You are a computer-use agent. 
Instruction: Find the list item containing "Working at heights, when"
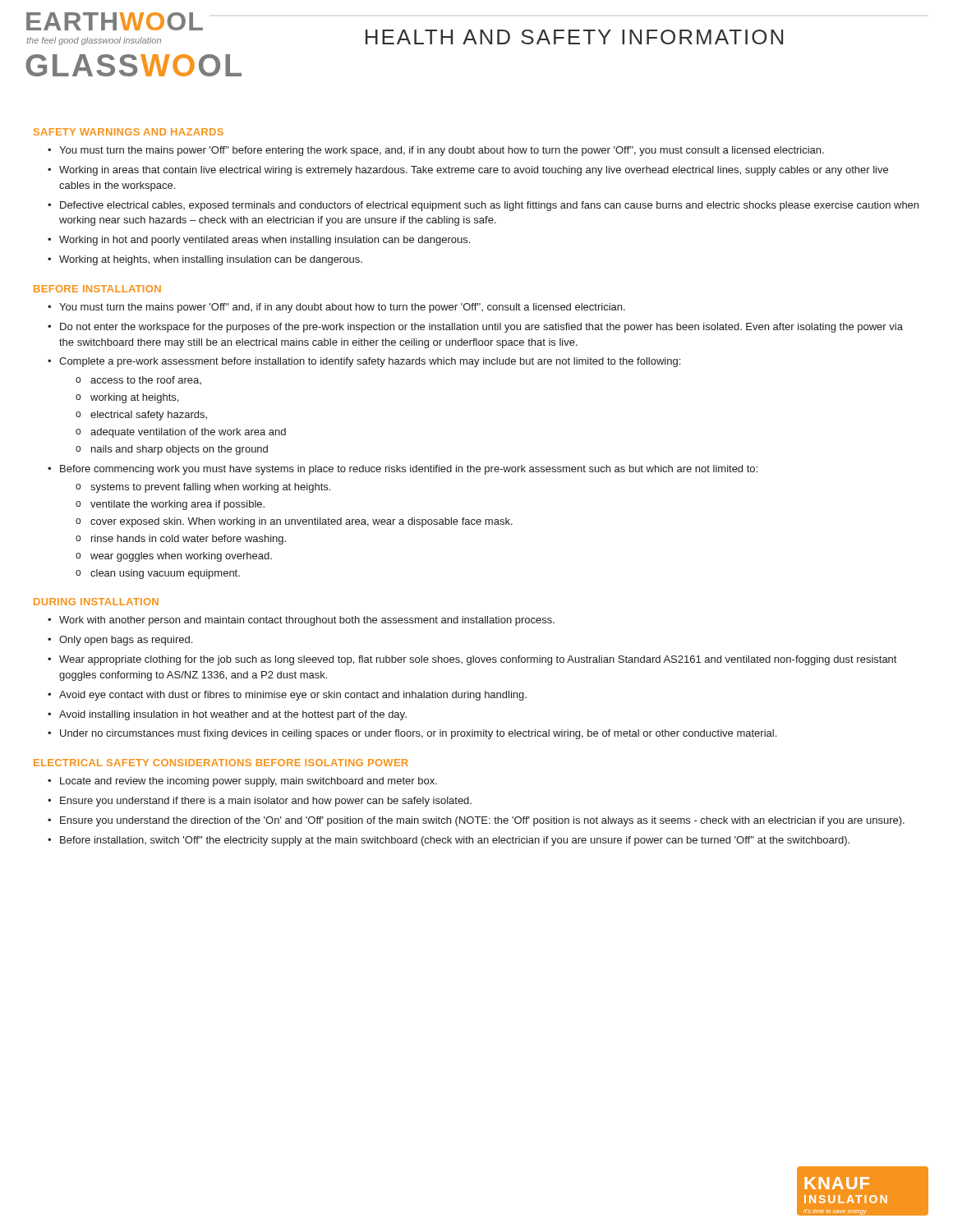(211, 259)
